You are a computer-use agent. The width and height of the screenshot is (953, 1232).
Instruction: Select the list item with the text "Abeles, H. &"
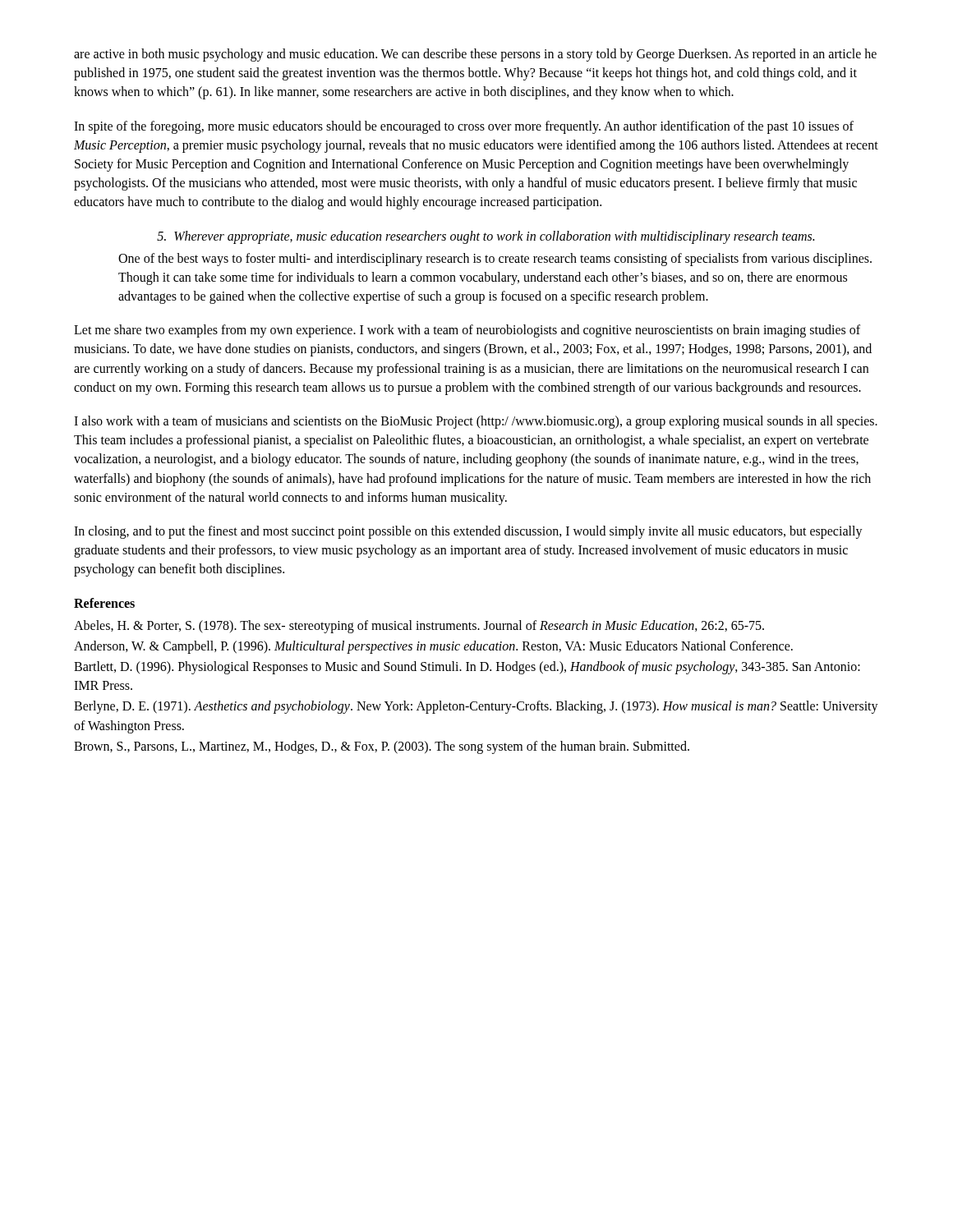point(419,625)
